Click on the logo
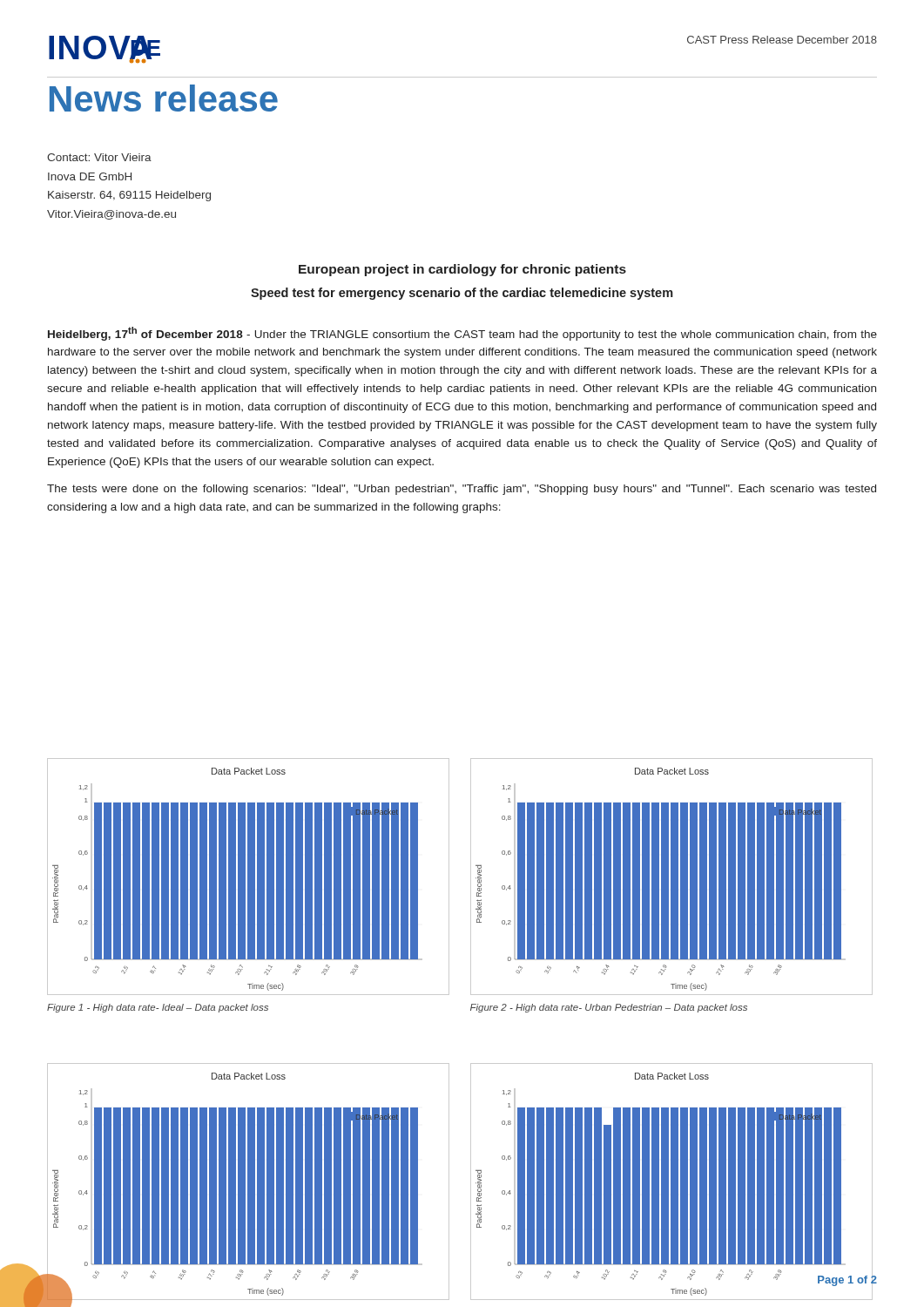The height and width of the screenshot is (1307, 924). click(x=104, y=49)
